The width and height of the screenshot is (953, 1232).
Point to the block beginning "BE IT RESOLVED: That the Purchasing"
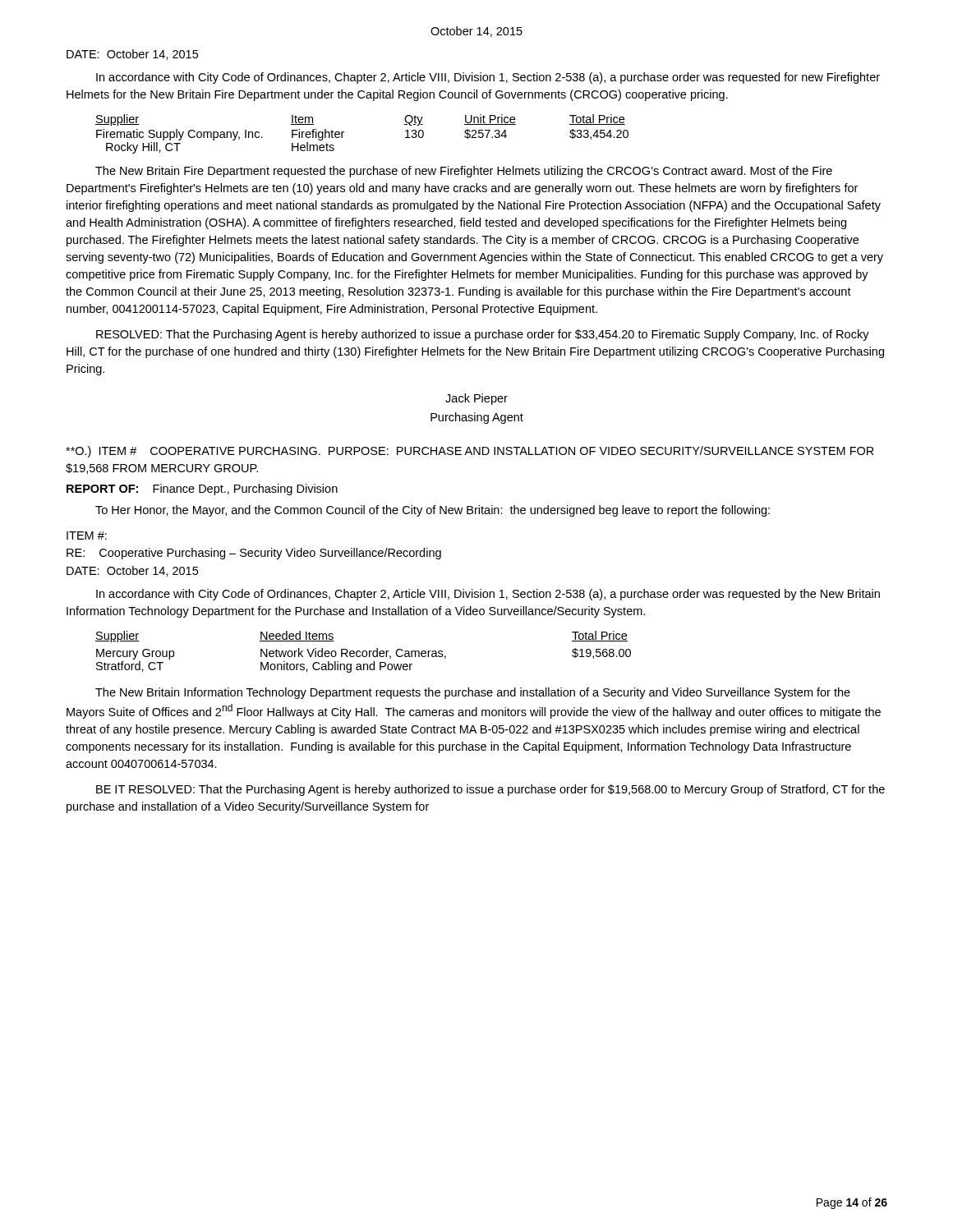coord(475,798)
